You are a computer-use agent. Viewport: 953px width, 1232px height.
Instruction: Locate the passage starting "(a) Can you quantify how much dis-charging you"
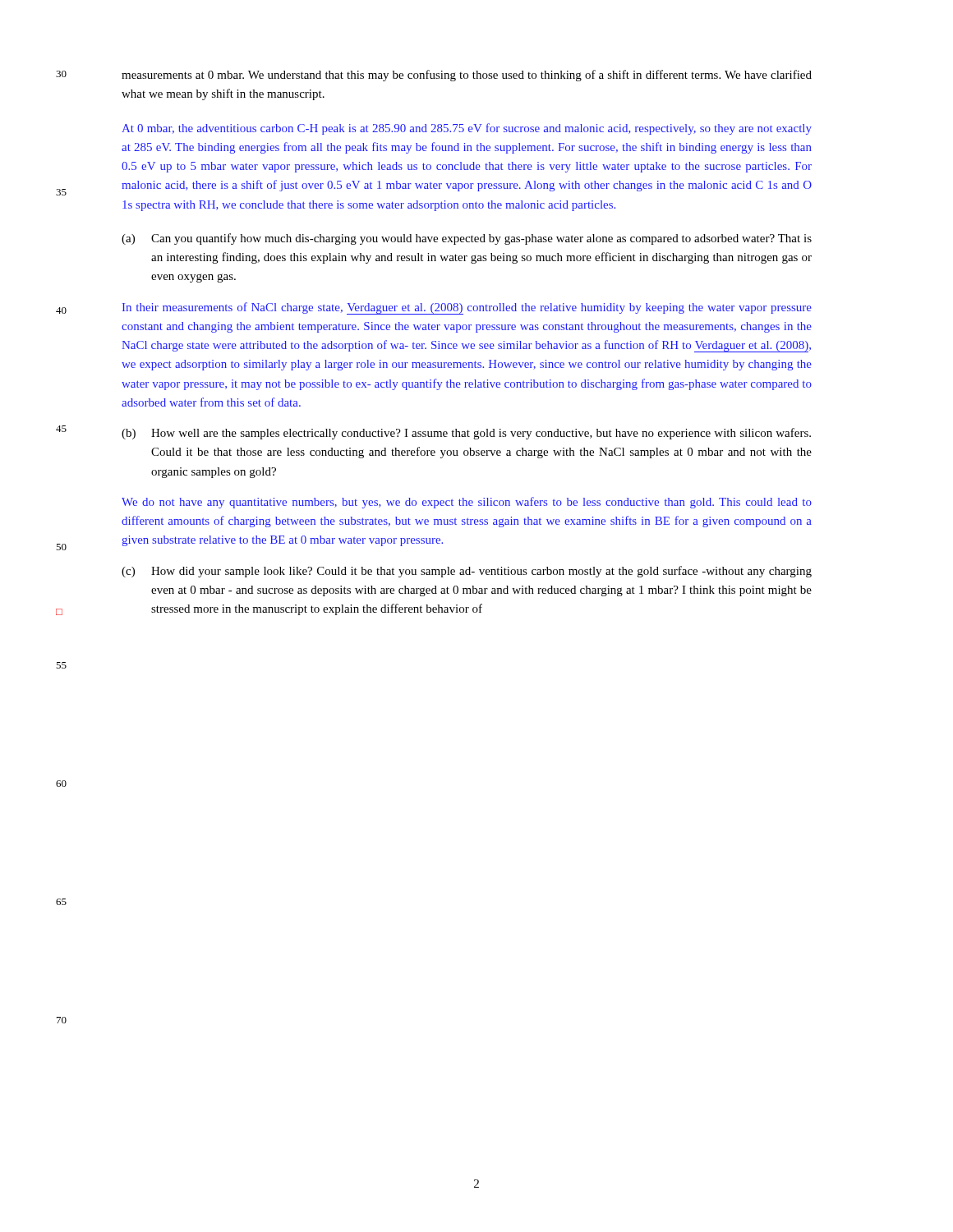point(467,258)
